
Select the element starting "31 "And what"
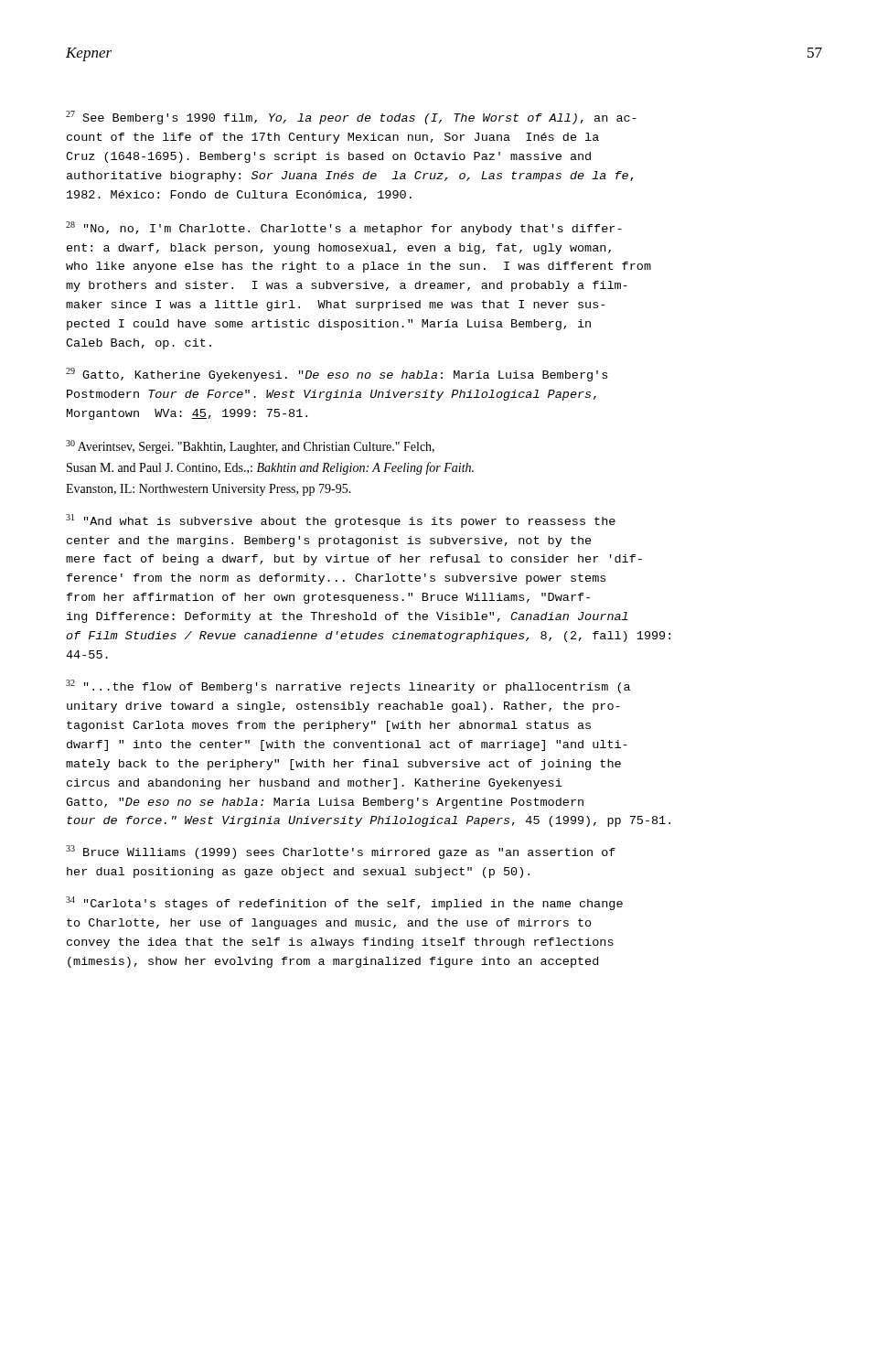coord(370,587)
